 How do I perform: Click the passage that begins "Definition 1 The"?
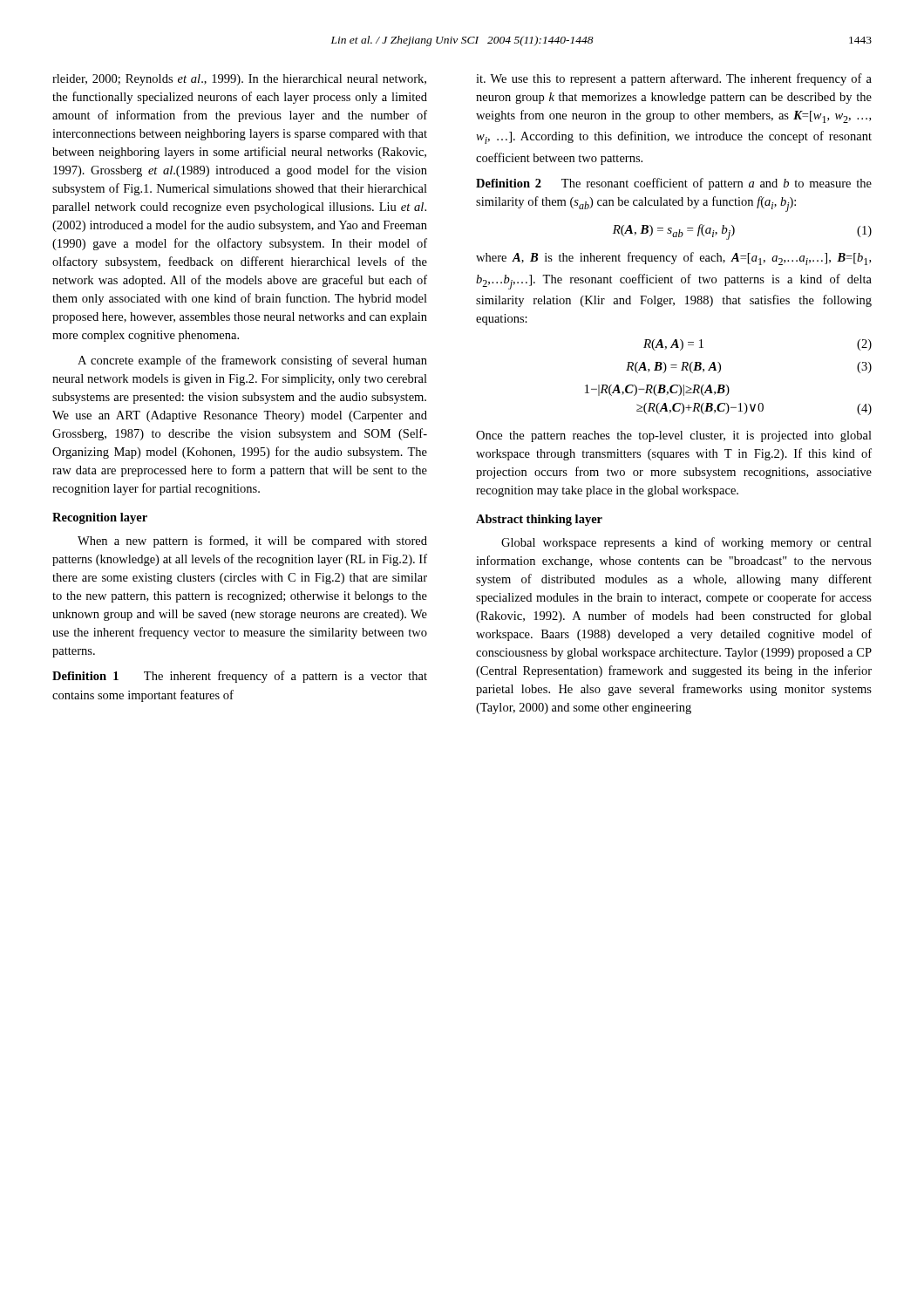point(240,686)
